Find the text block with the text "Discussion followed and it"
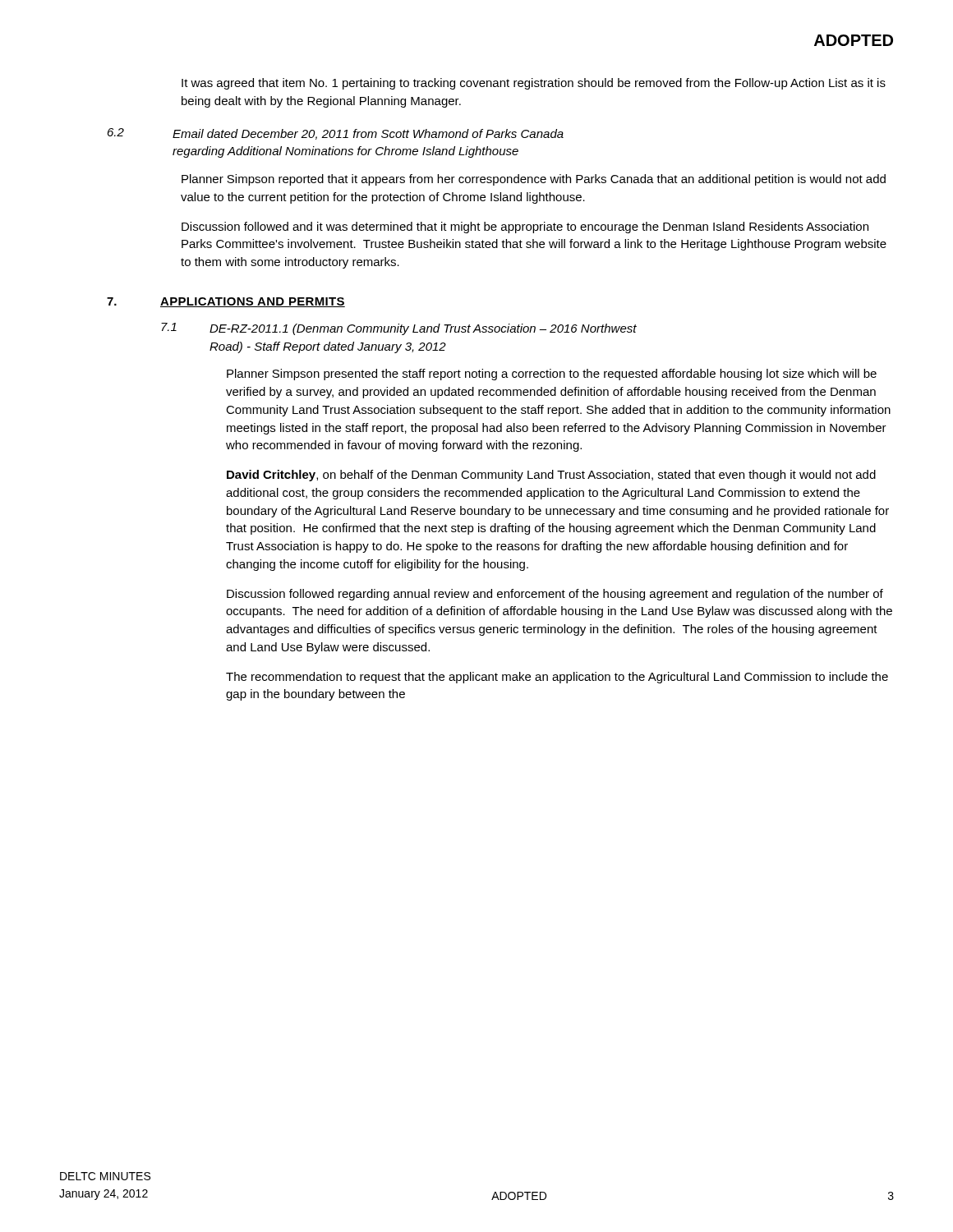Screen dimensions: 1232x953 click(x=534, y=244)
